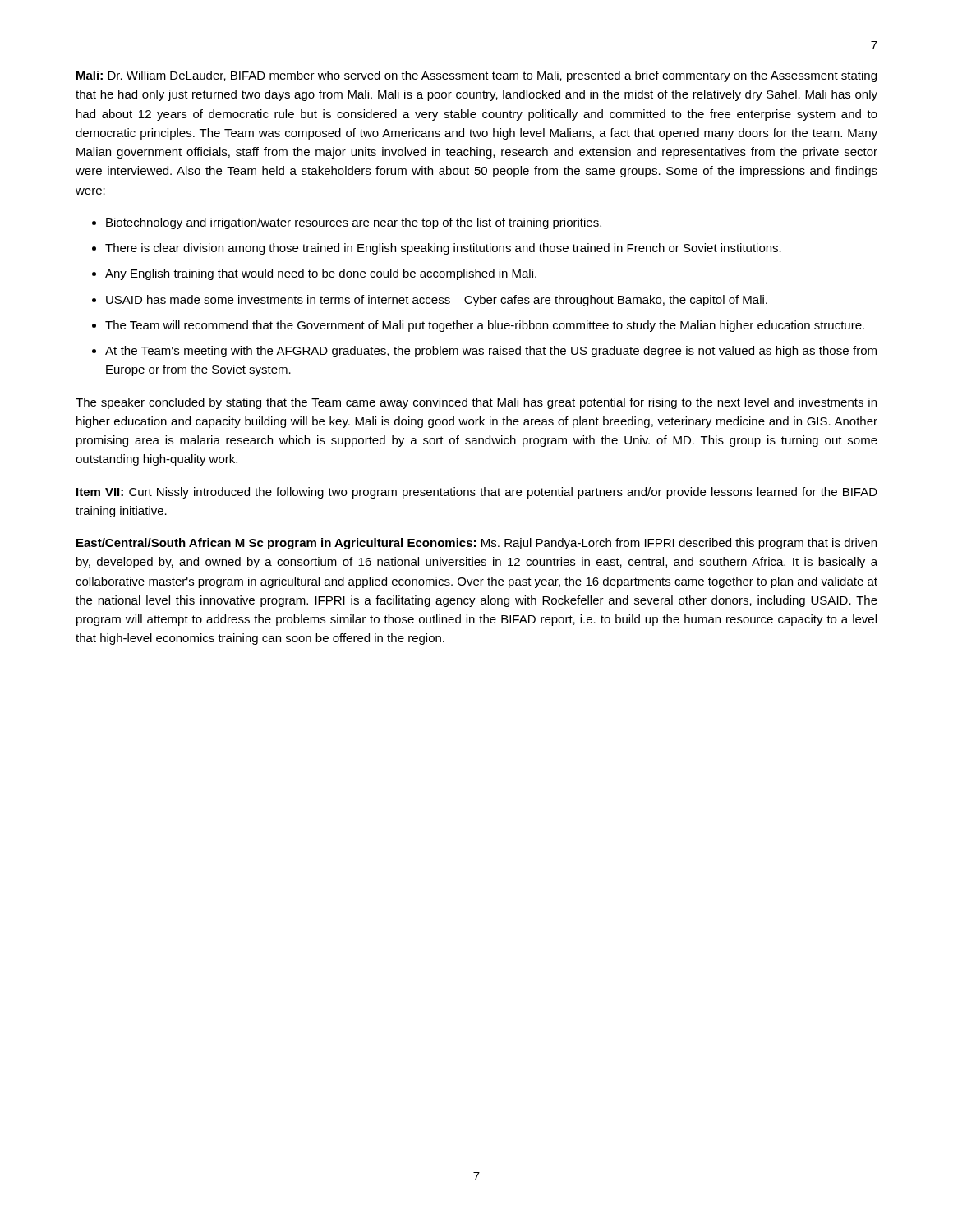953x1232 pixels.
Task: Where is the passage that starts "Item VII: Curt Nissly introduced"?
Action: tap(476, 501)
